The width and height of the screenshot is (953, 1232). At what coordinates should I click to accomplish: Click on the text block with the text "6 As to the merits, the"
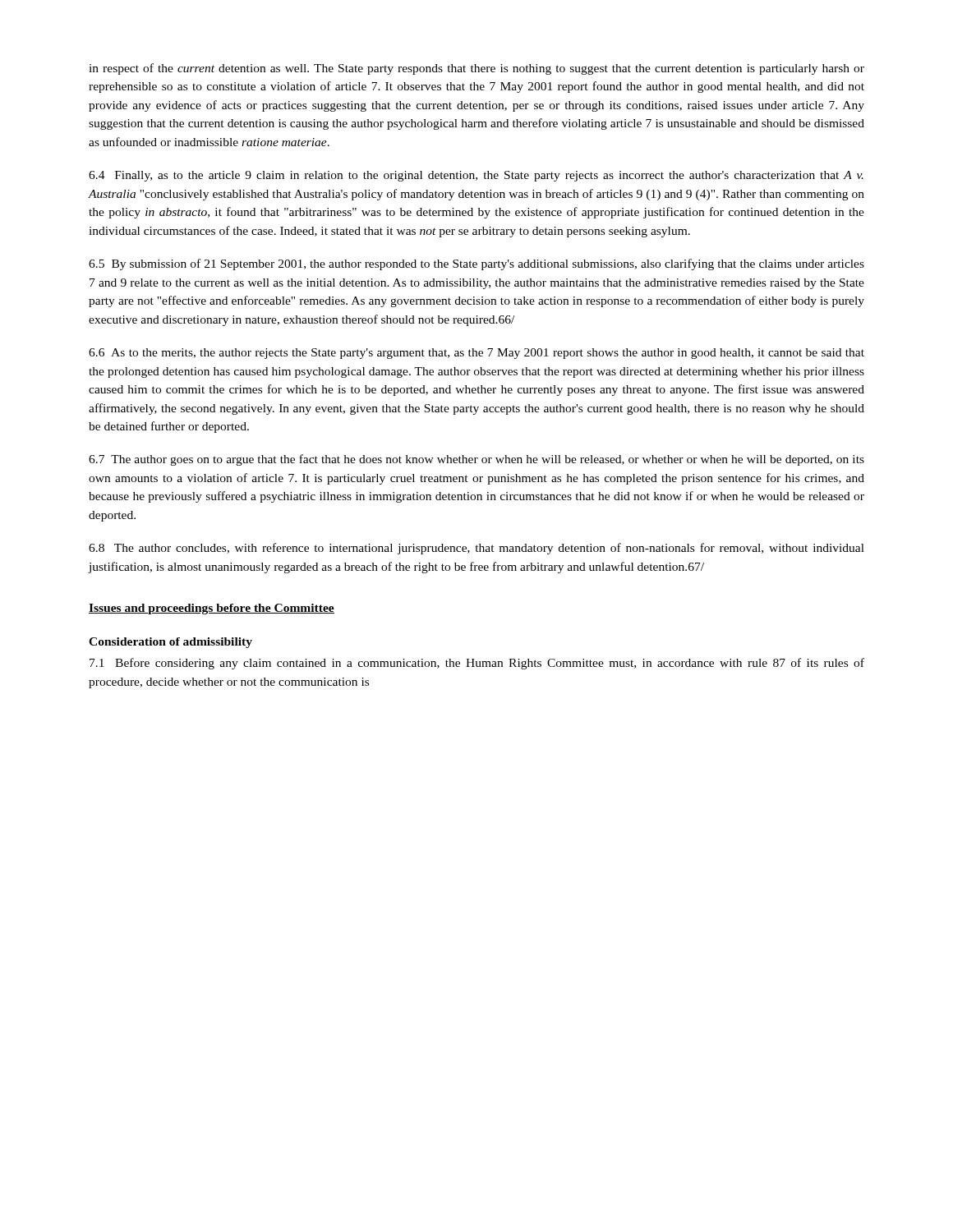[476, 389]
